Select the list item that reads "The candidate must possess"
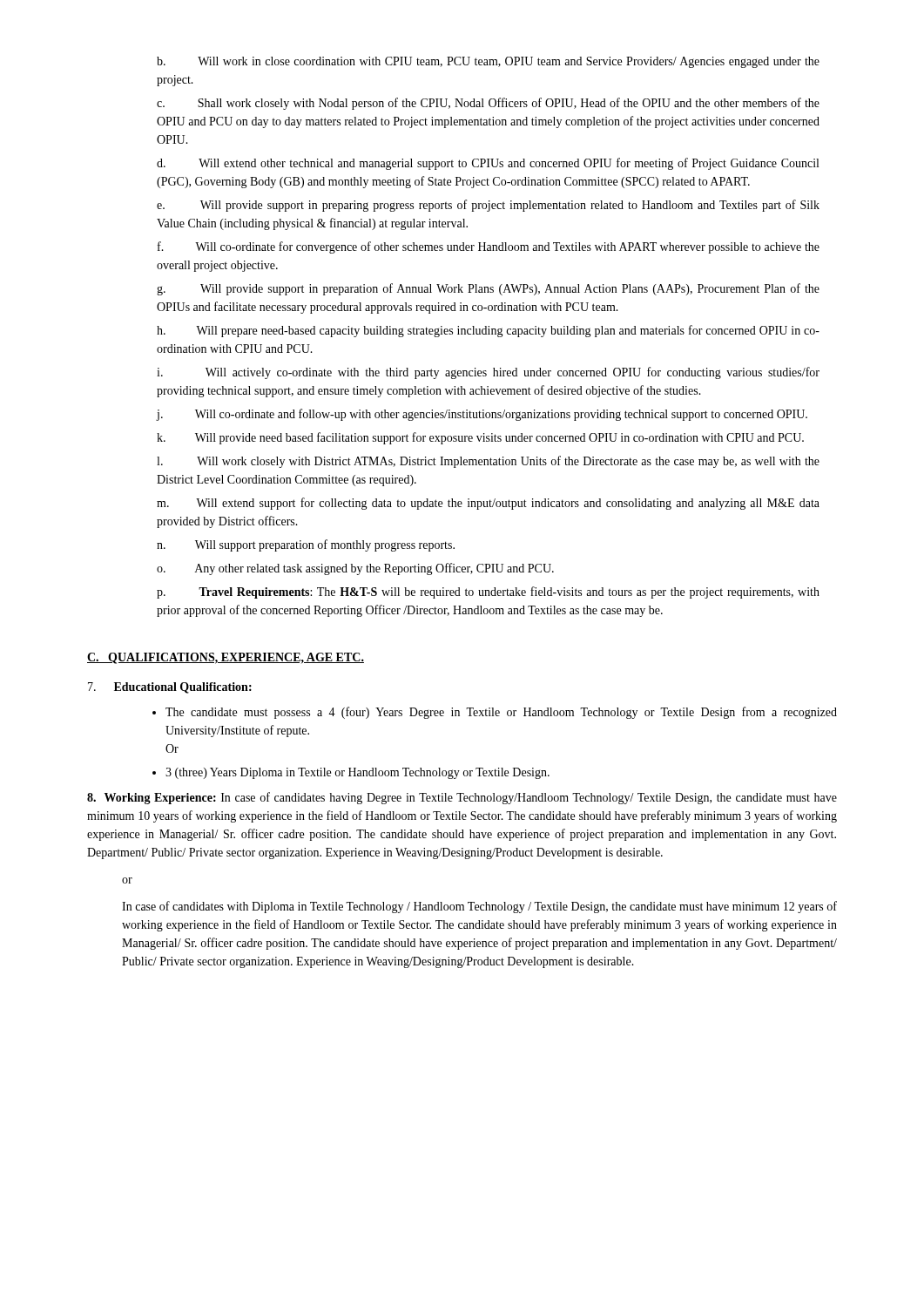 pyautogui.click(x=501, y=713)
